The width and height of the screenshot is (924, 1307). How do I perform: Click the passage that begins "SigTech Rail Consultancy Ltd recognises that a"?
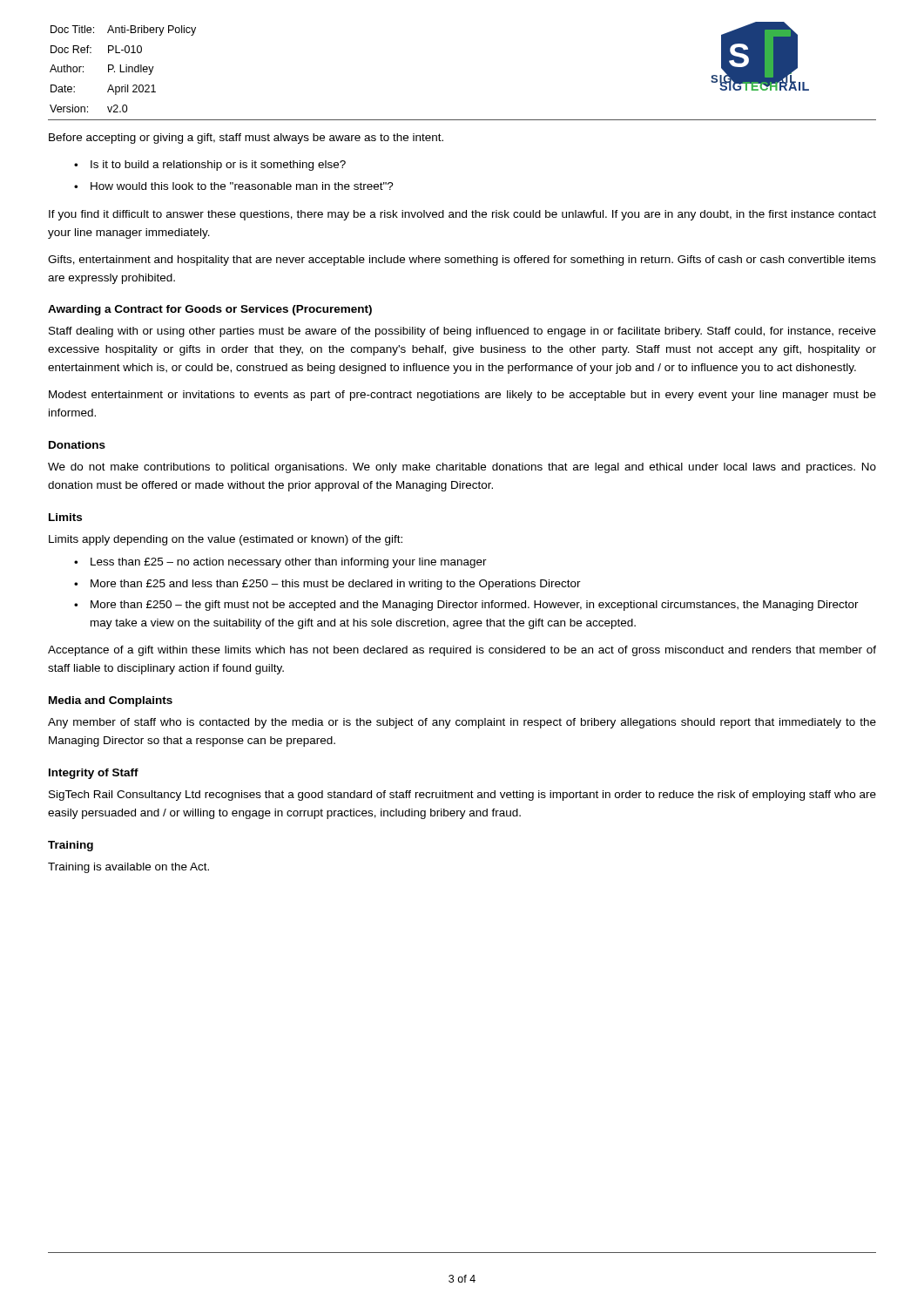(x=462, y=803)
